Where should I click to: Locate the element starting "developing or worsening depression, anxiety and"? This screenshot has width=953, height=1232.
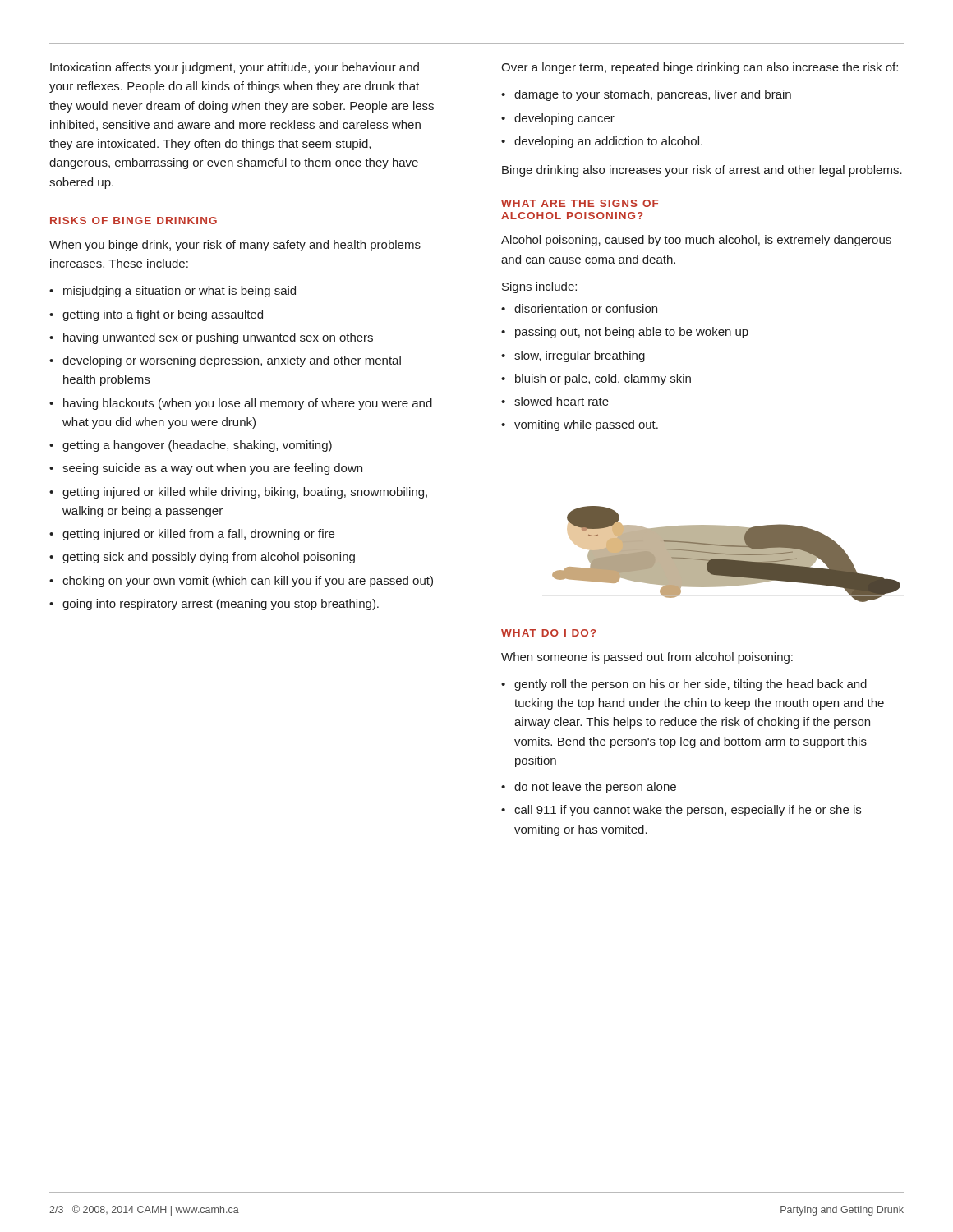click(232, 370)
